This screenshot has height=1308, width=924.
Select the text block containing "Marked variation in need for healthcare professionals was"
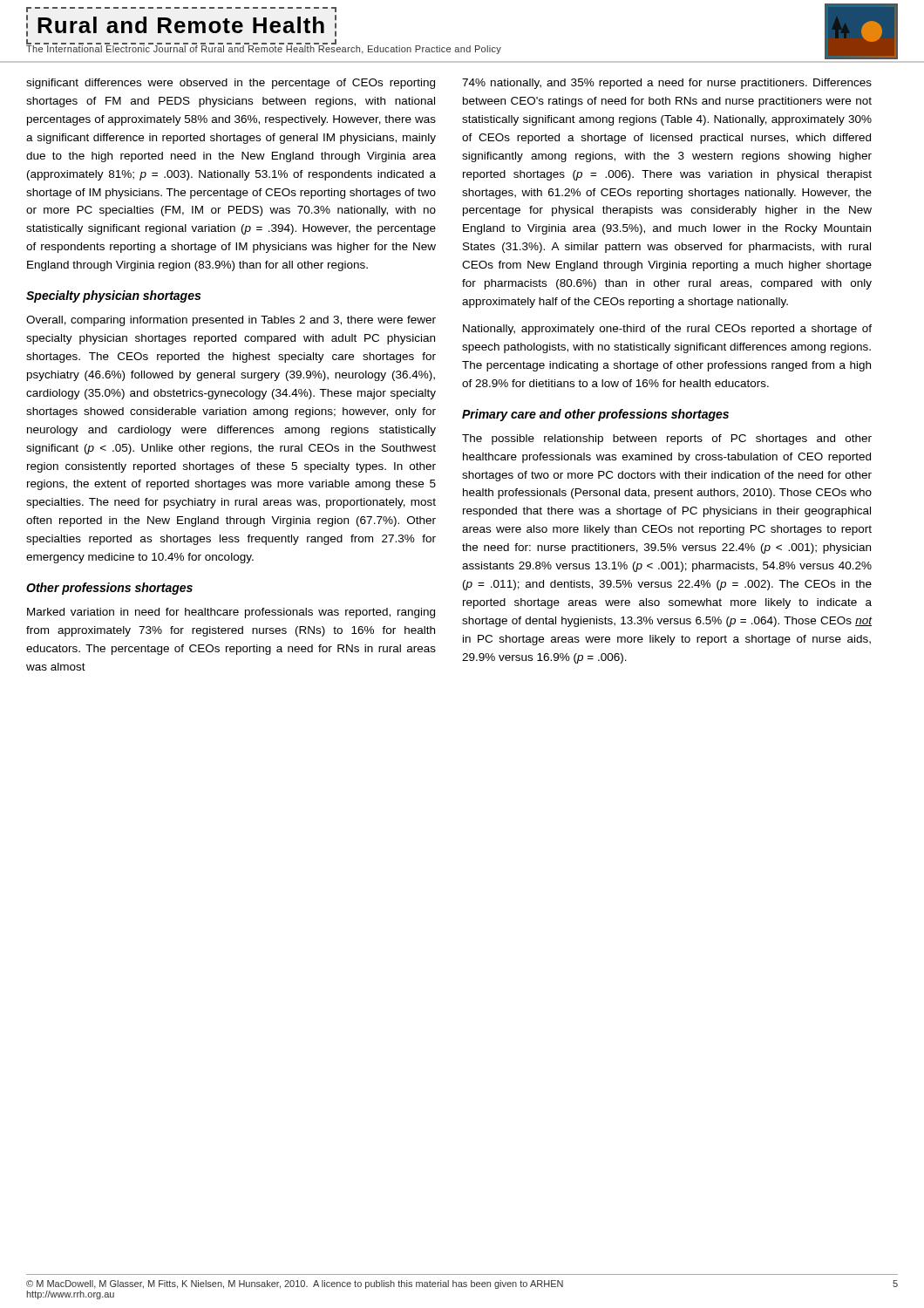[231, 640]
